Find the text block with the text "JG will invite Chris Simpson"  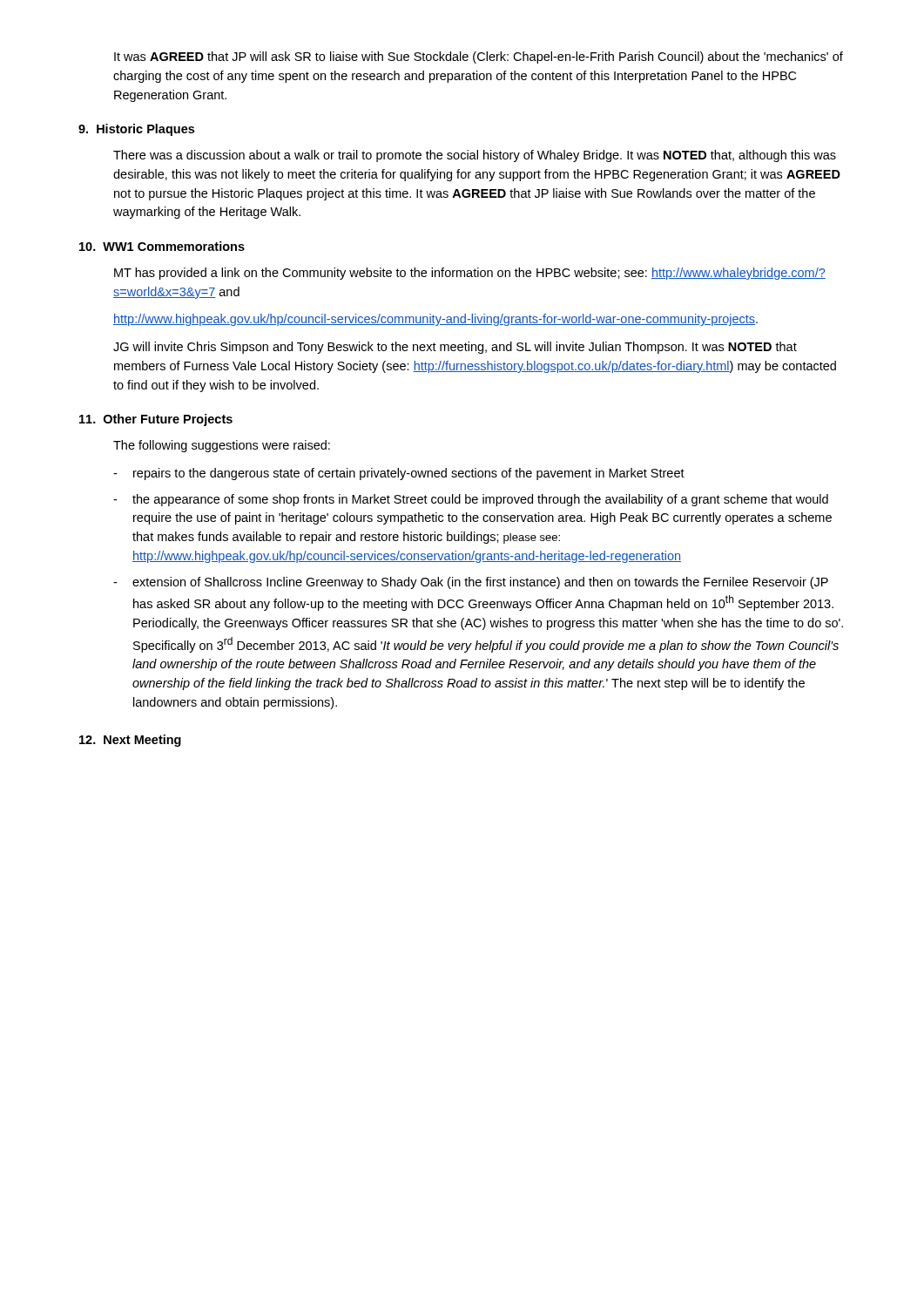point(479,367)
